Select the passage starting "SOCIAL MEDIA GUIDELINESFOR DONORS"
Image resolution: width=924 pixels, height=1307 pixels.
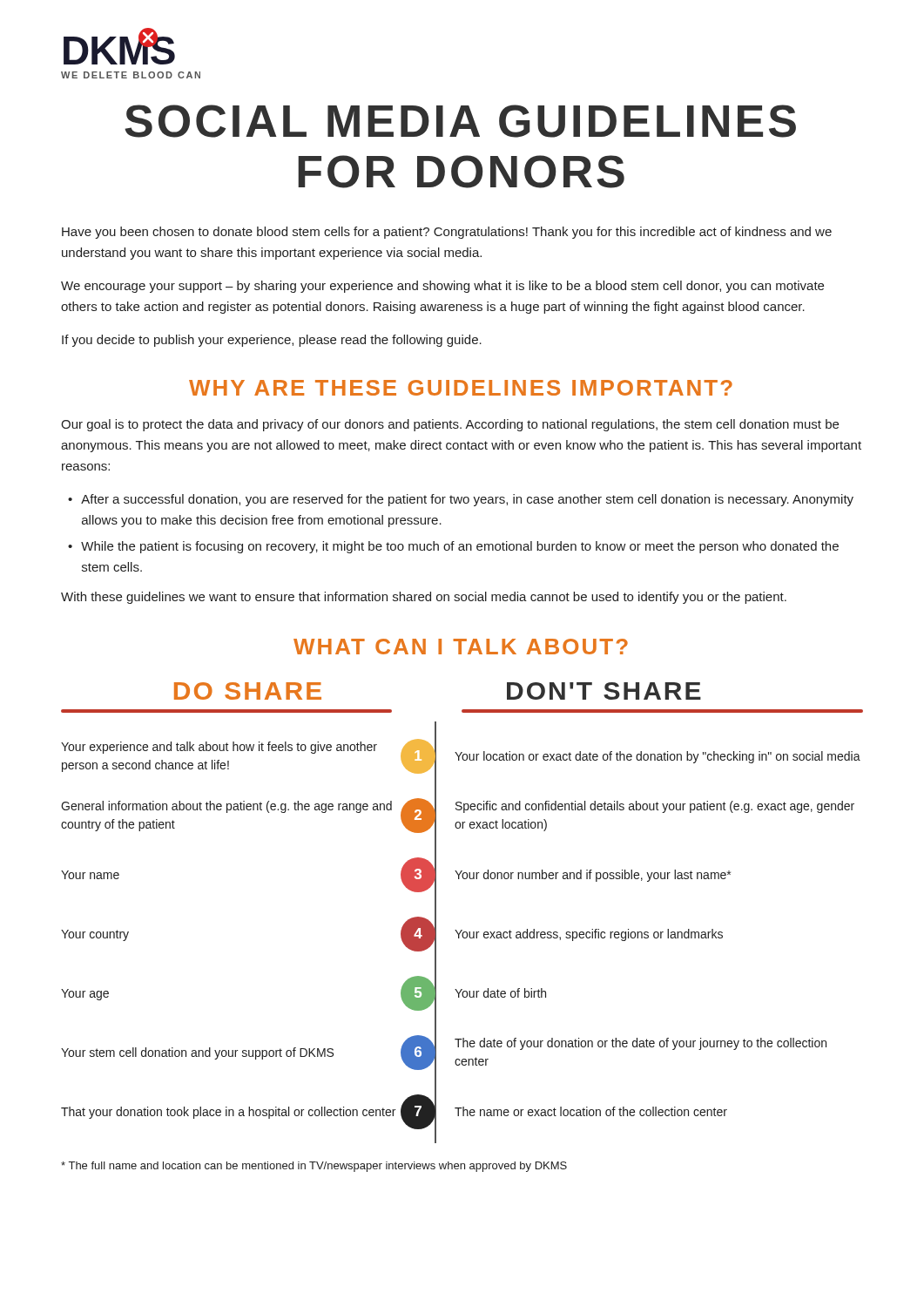462,146
